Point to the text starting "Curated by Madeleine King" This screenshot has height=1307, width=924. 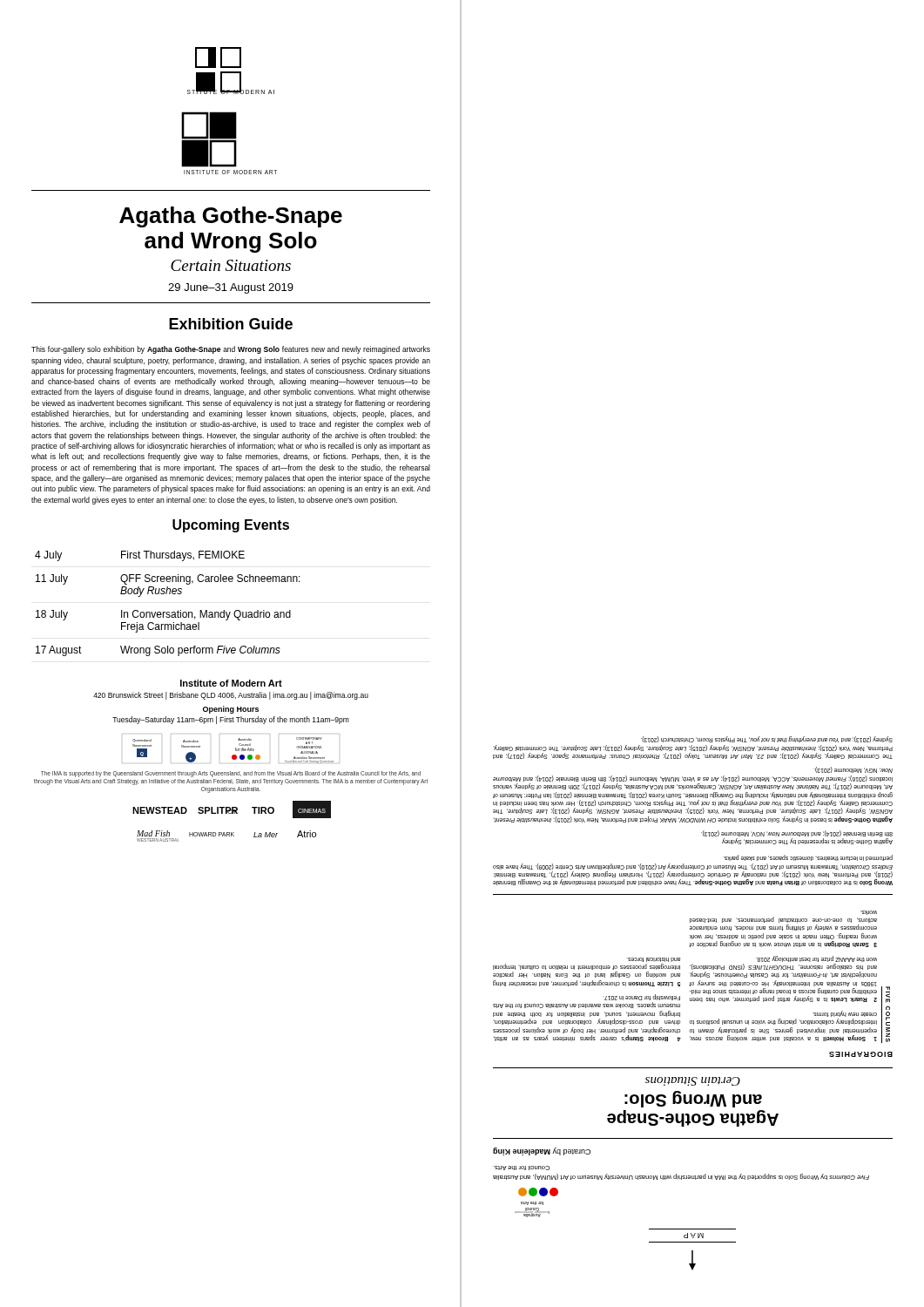pos(542,1152)
